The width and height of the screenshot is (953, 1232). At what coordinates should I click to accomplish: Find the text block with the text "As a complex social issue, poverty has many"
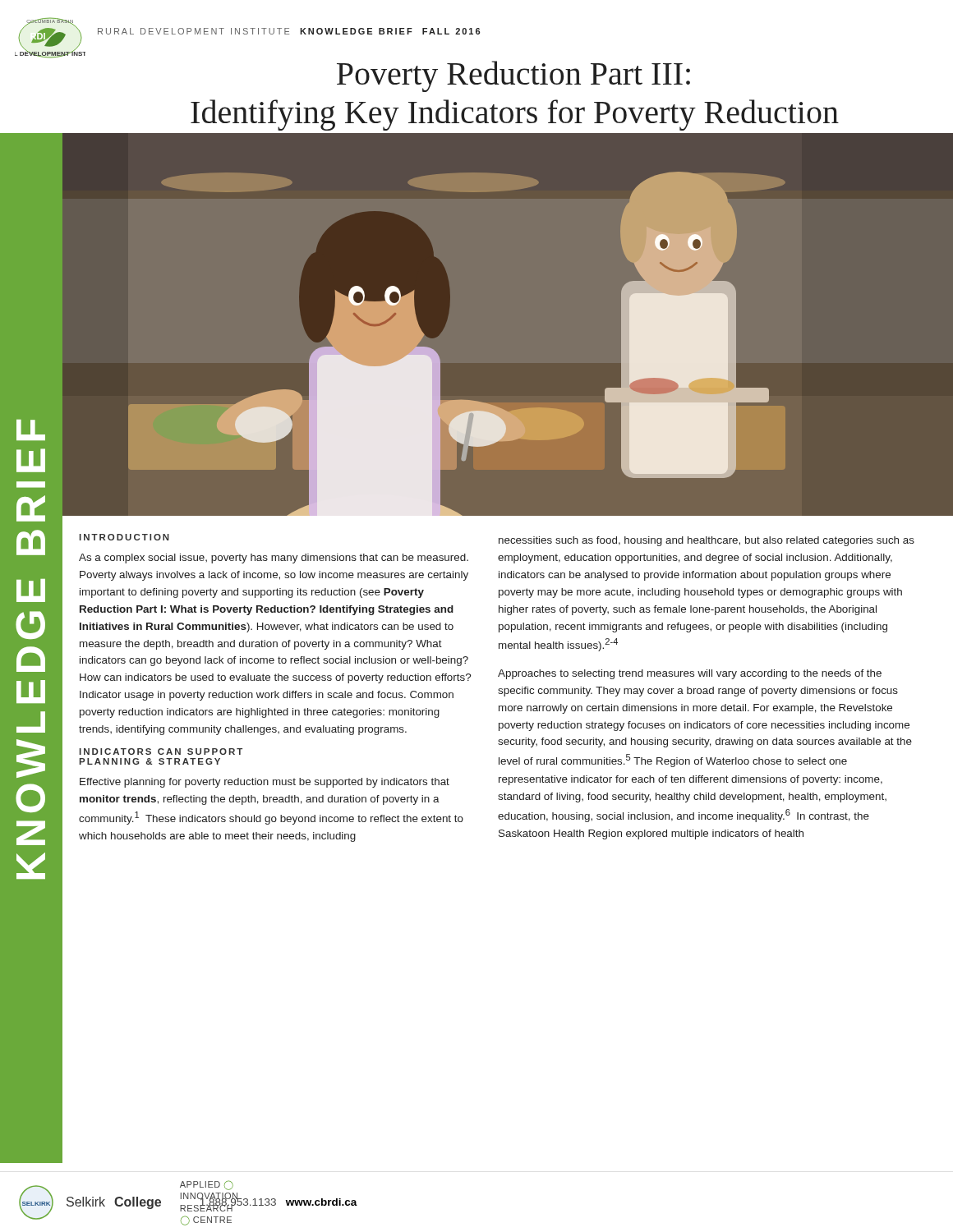276,644
